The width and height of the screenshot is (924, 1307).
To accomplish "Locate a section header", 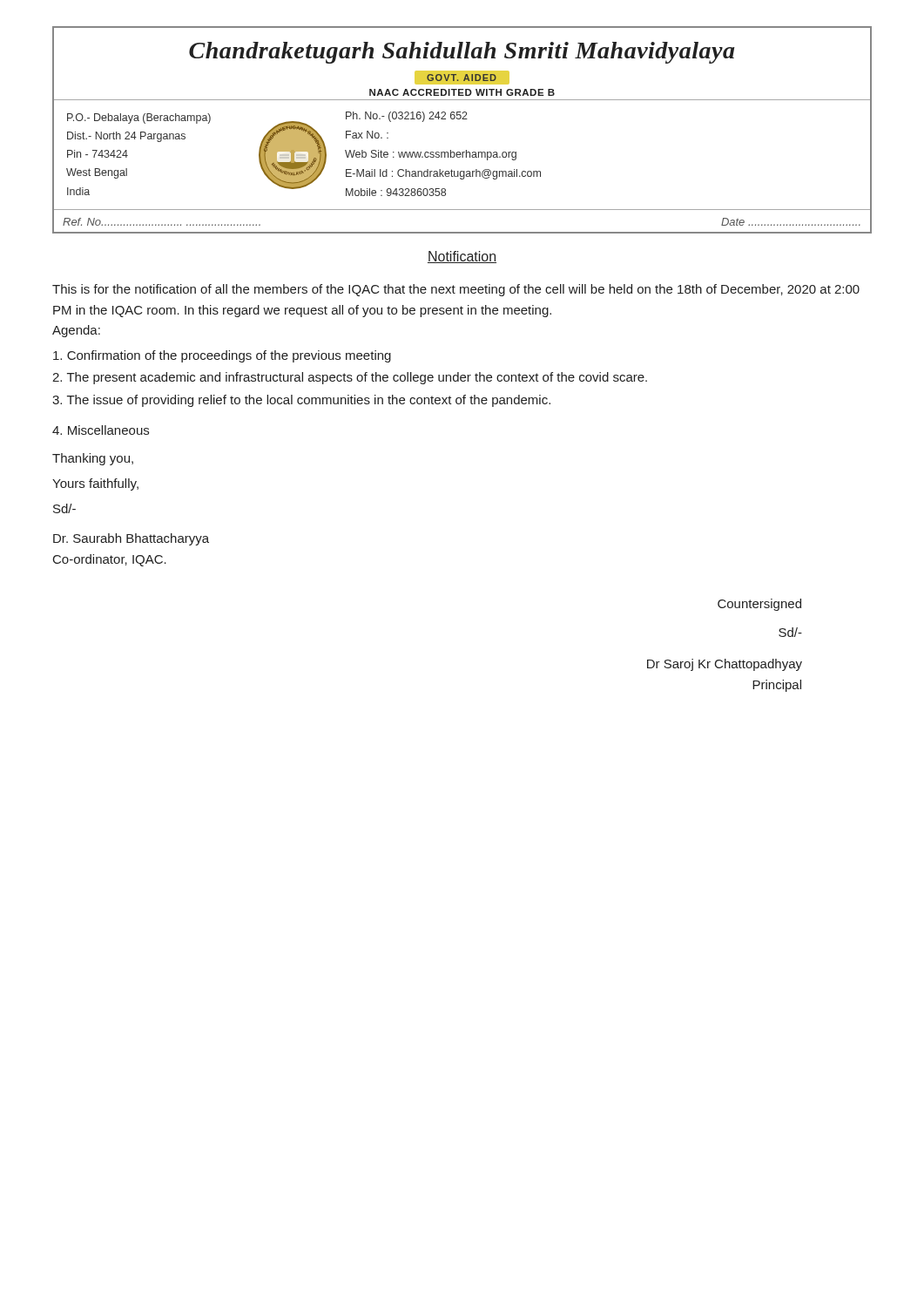I will tap(462, 257).
